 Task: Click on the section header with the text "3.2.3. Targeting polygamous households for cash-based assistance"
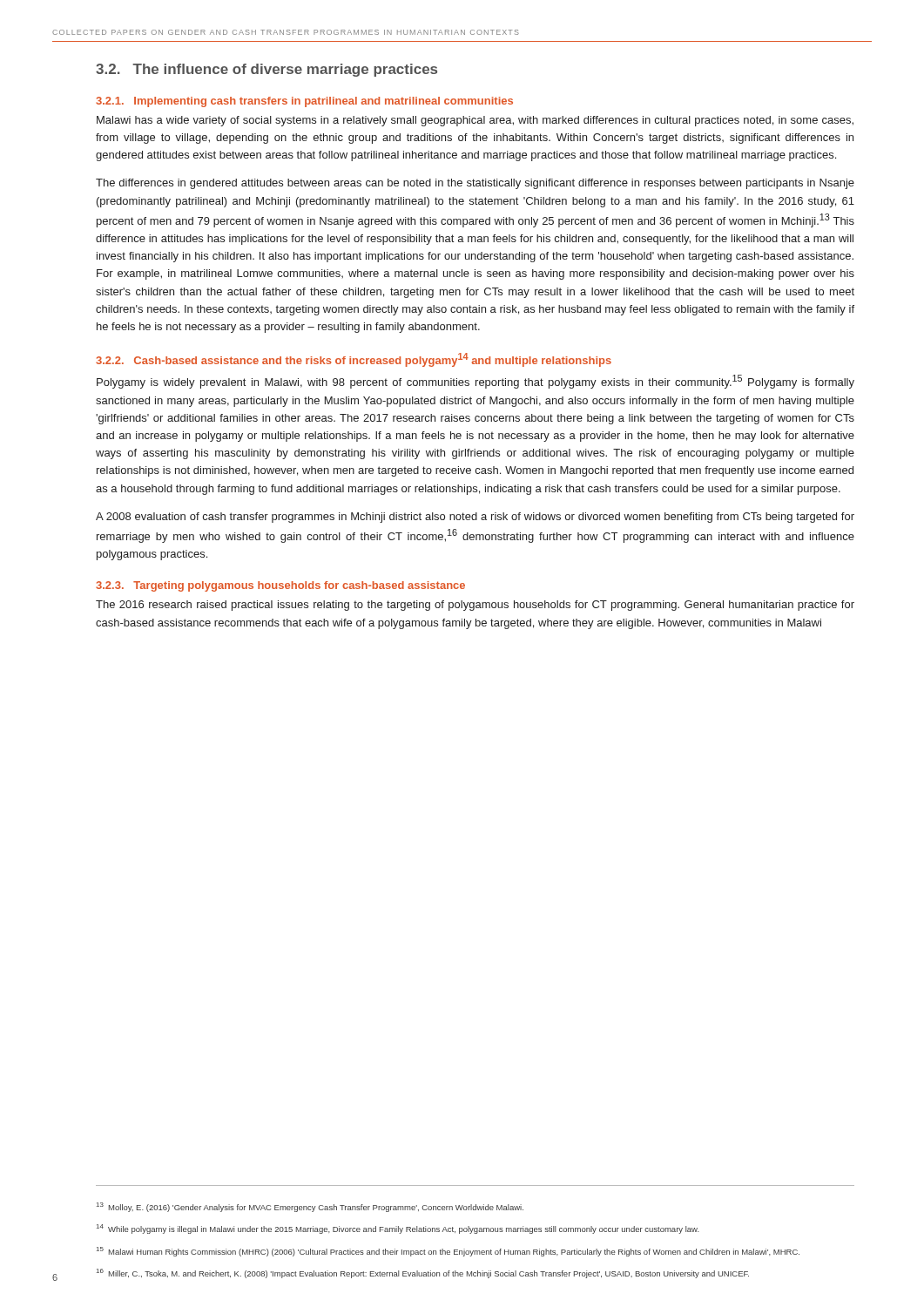coord(475,585)
